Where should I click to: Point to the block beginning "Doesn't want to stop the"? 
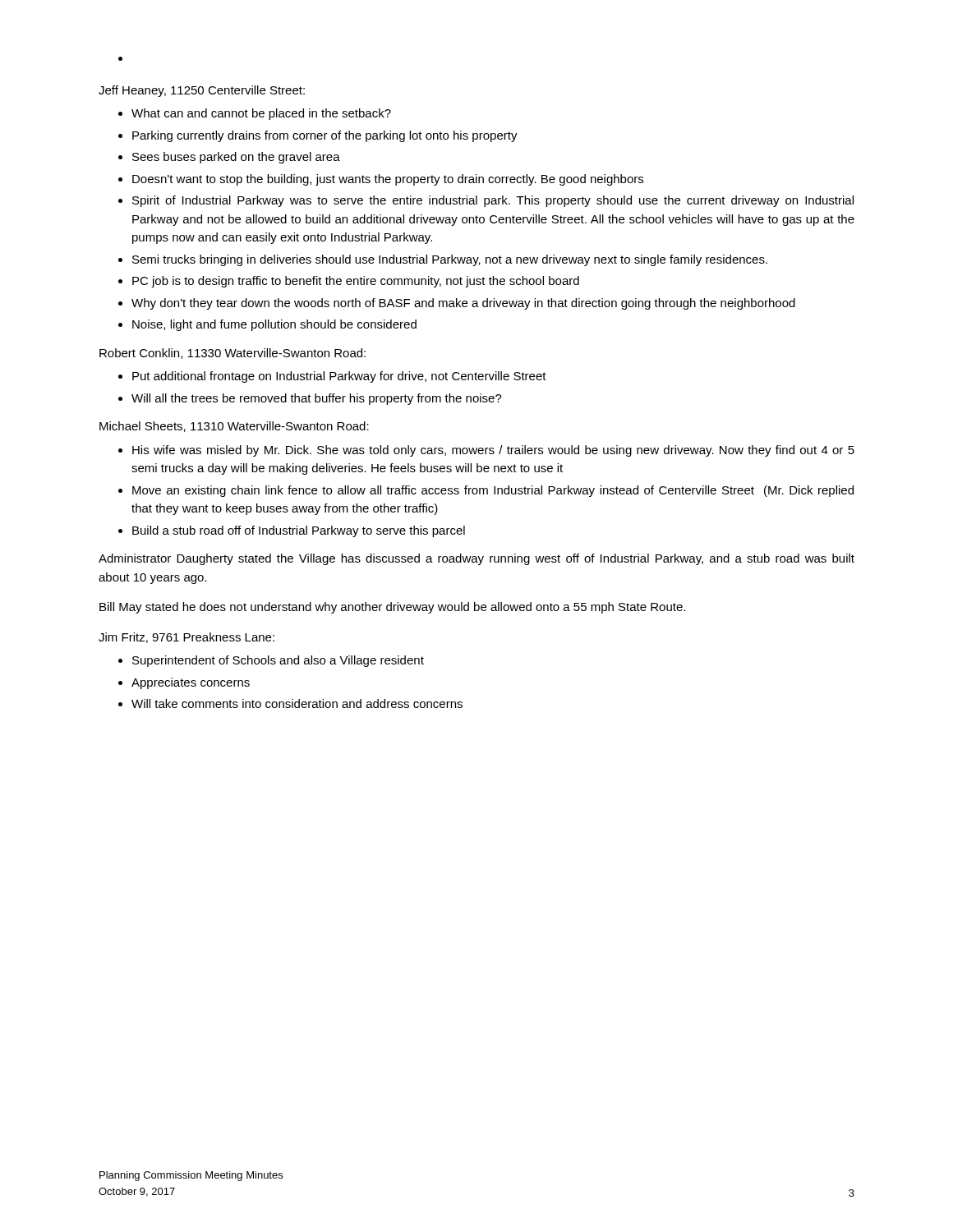388,178
